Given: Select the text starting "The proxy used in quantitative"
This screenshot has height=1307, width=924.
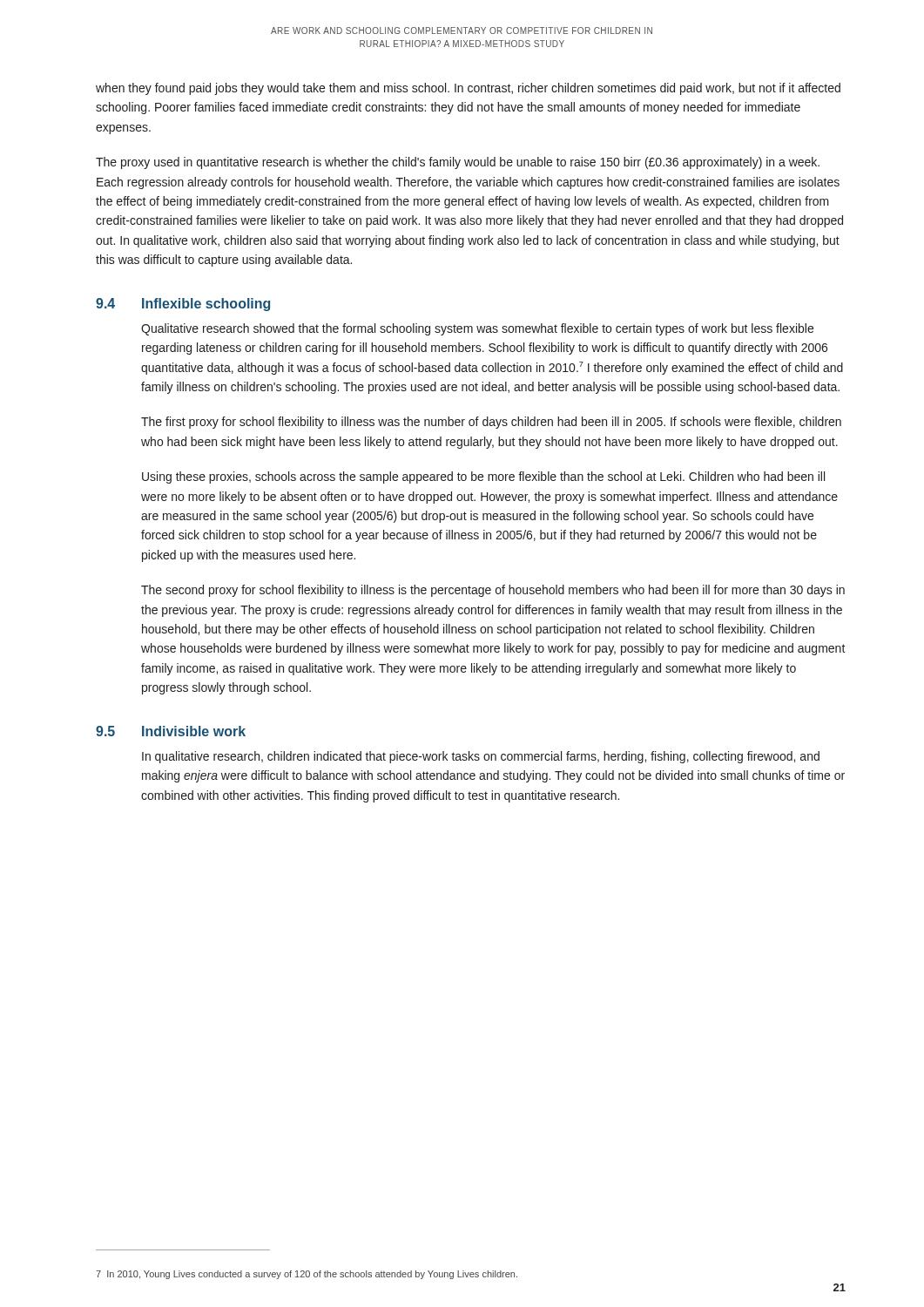Looking at the screenshot, I should coord(470,211).
